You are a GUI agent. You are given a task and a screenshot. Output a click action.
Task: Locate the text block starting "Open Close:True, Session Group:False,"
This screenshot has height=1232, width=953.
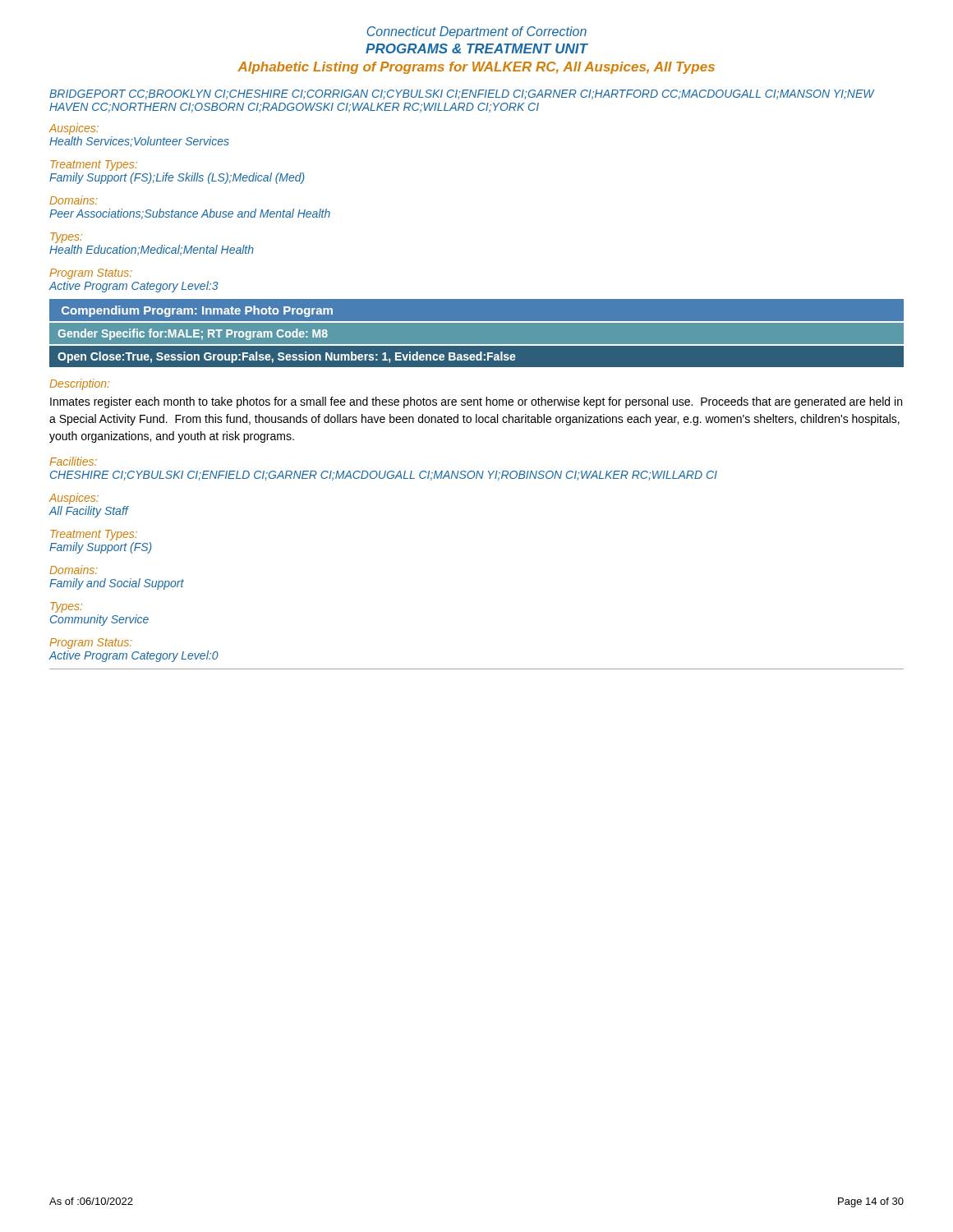pyautogui.click(x=287, y=356)
